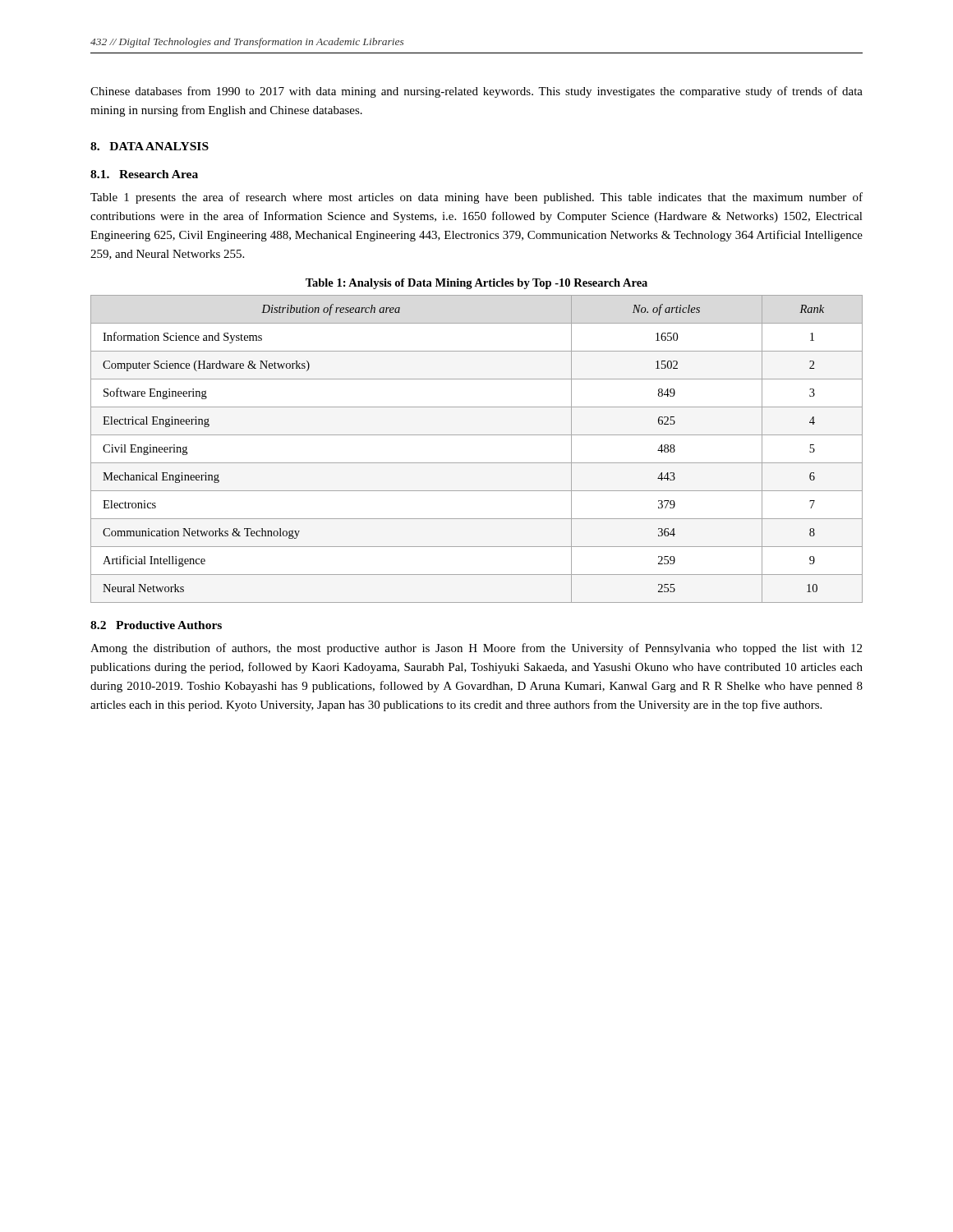Locate the element starting "Table 1: Analysis of Data Mining"
Image resolution: width=953 pixels, height=1232 pixels.
476,282
